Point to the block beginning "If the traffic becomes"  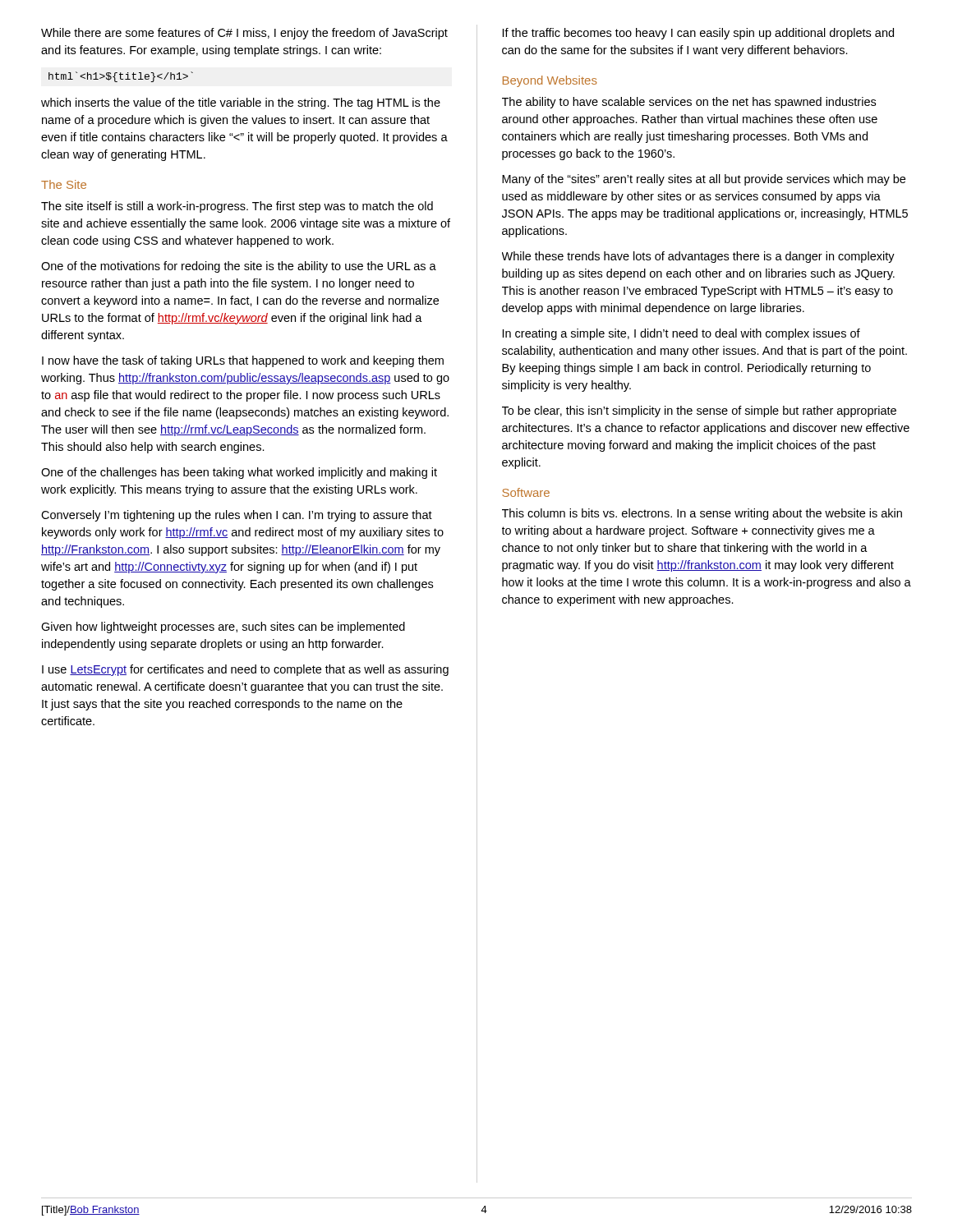click(x=707, y=42)
